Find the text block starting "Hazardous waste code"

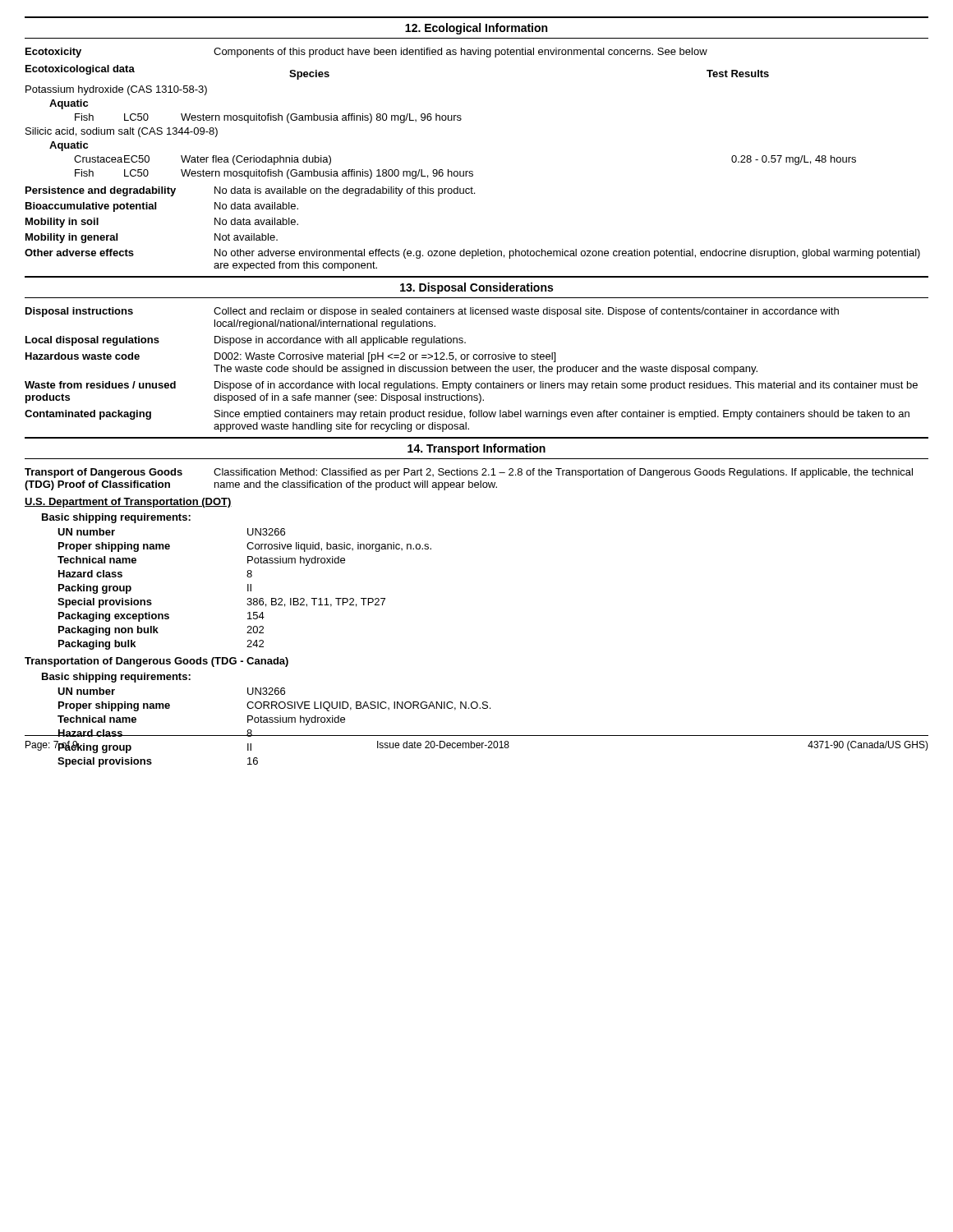(476, 362)
